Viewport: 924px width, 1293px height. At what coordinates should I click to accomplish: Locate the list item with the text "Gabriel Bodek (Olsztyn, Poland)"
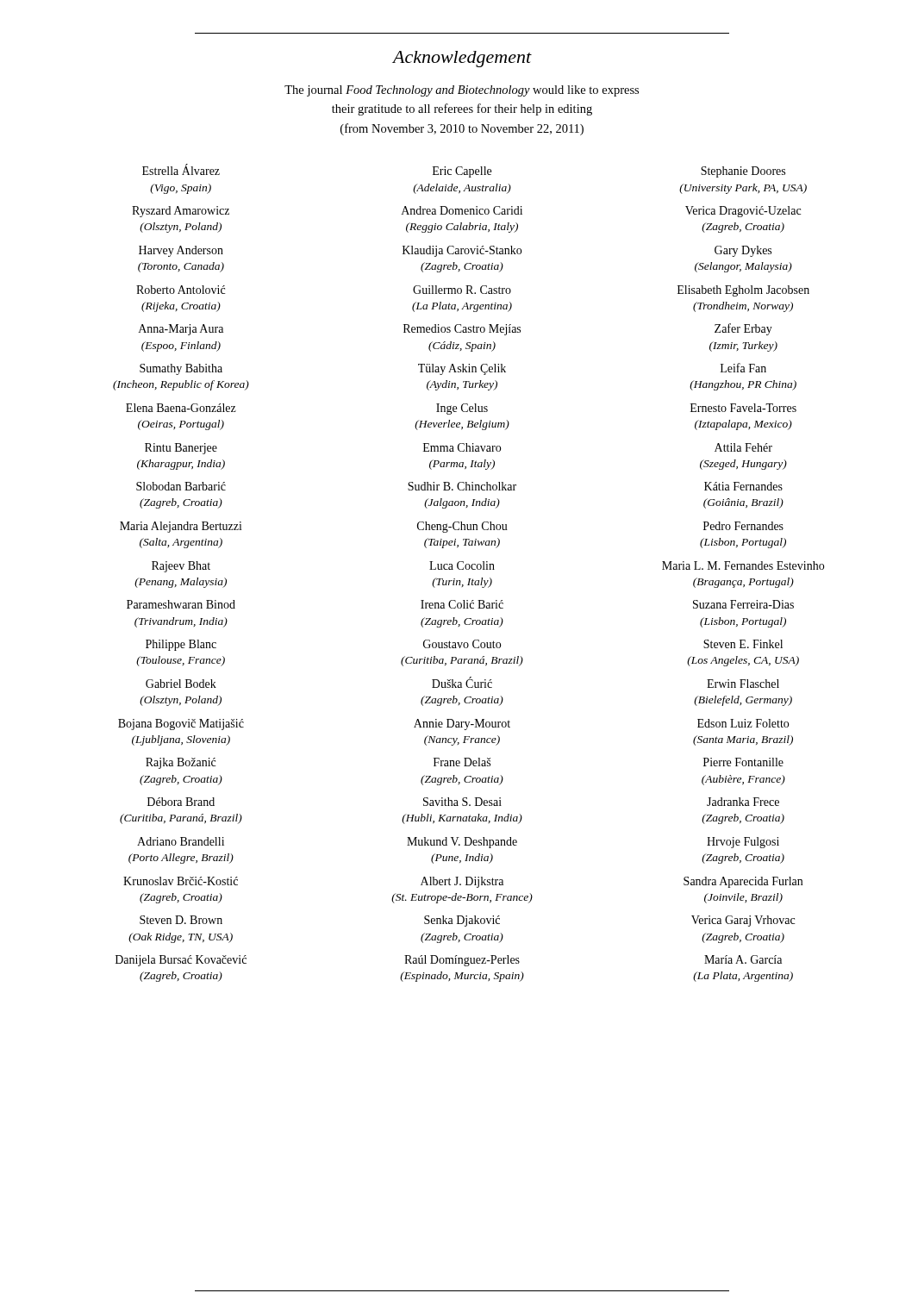click(x=181, y=692)
